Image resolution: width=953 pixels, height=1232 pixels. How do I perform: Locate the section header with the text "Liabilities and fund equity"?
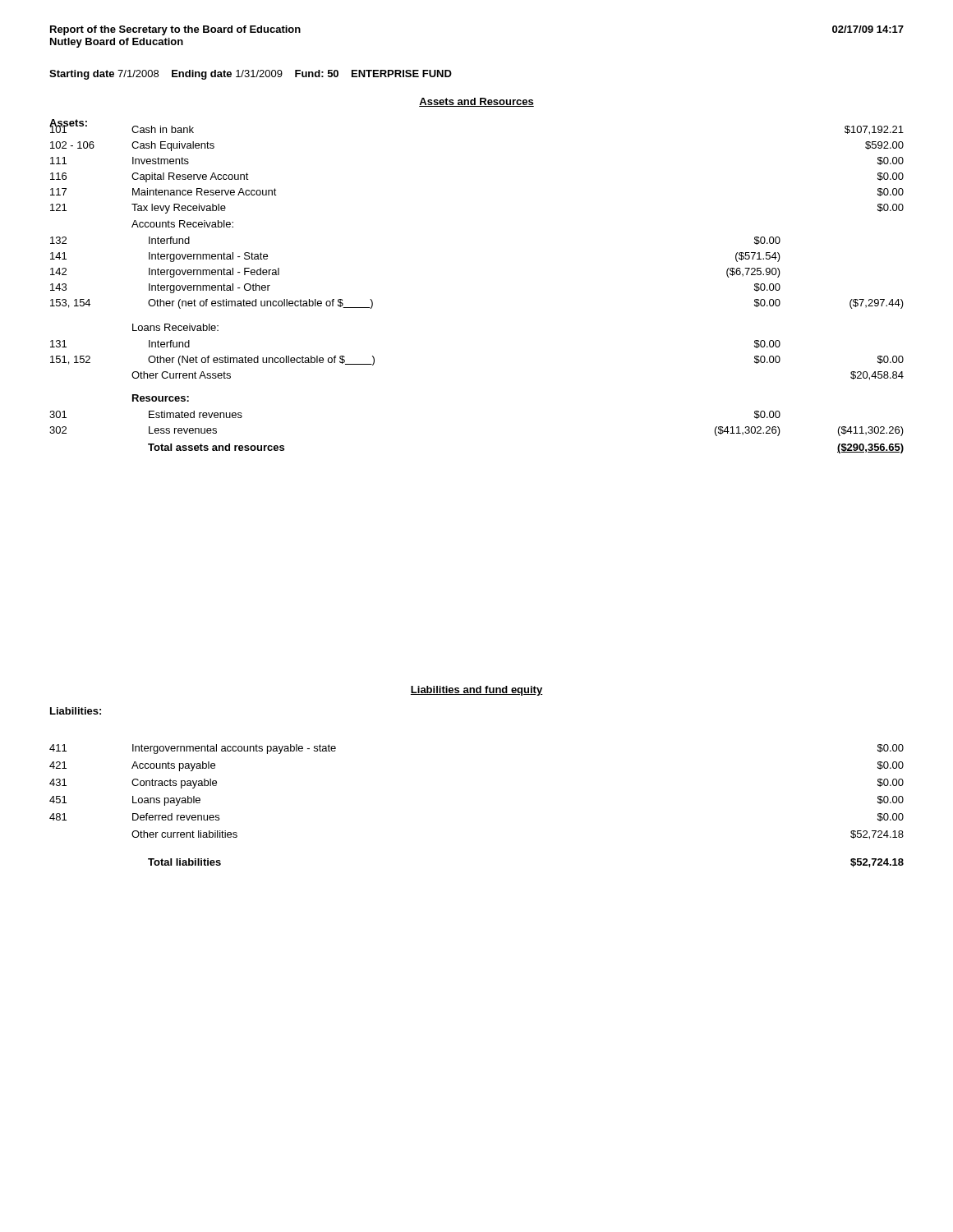[476, 690]
